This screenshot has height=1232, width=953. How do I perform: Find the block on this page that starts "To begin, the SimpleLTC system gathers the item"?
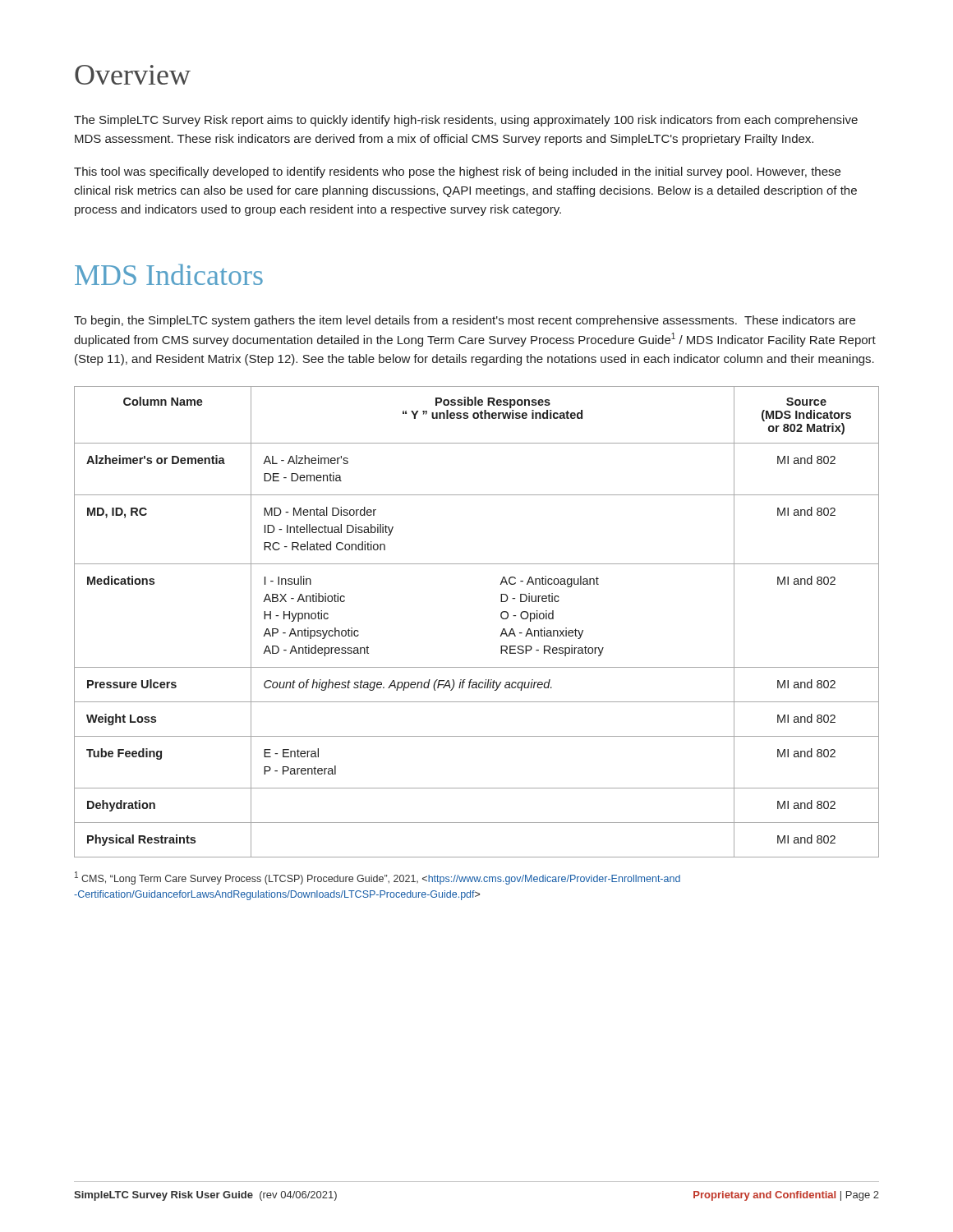click(476, 339)
